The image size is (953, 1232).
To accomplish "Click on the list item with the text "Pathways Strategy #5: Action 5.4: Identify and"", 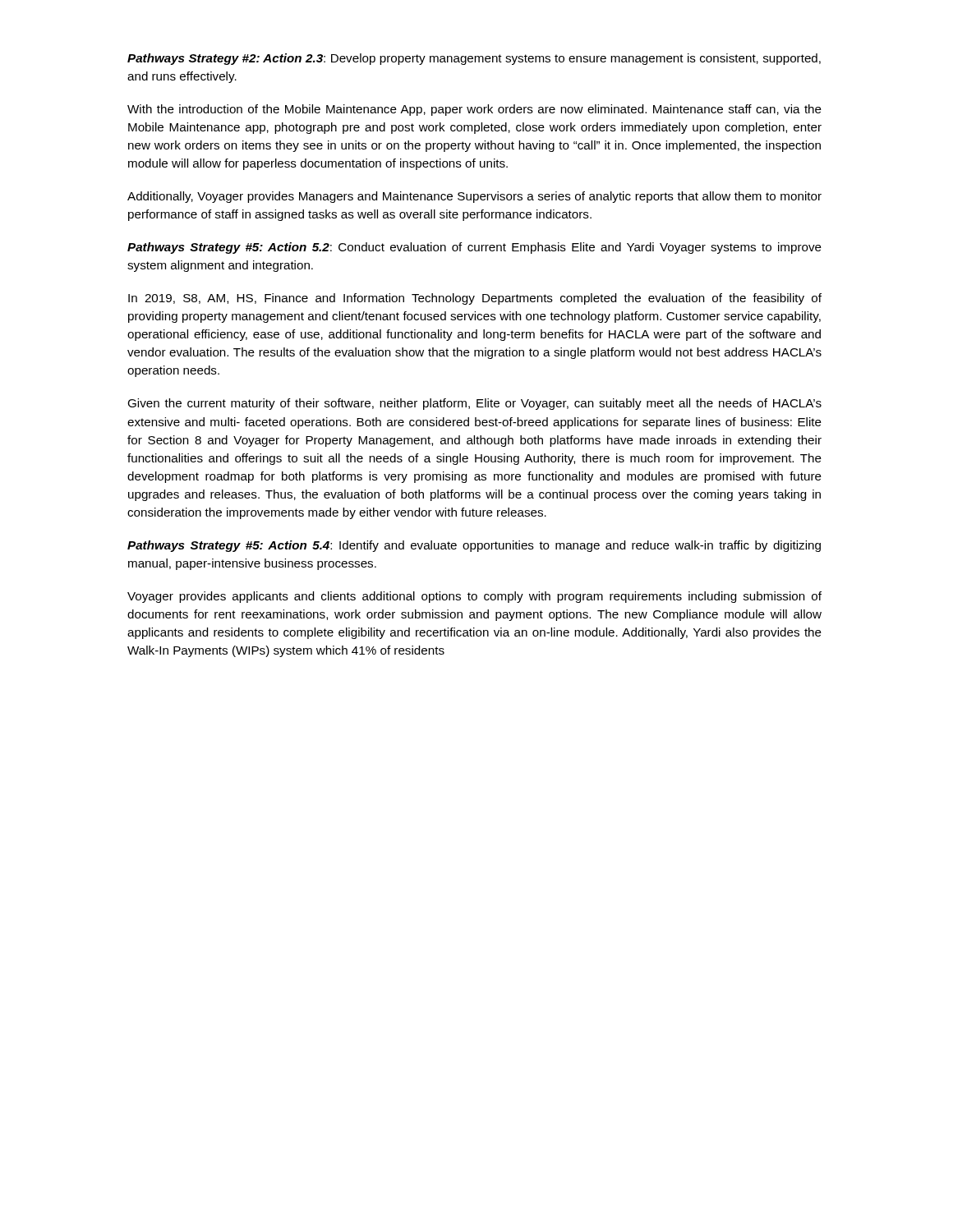I will [x=474, y=554].
